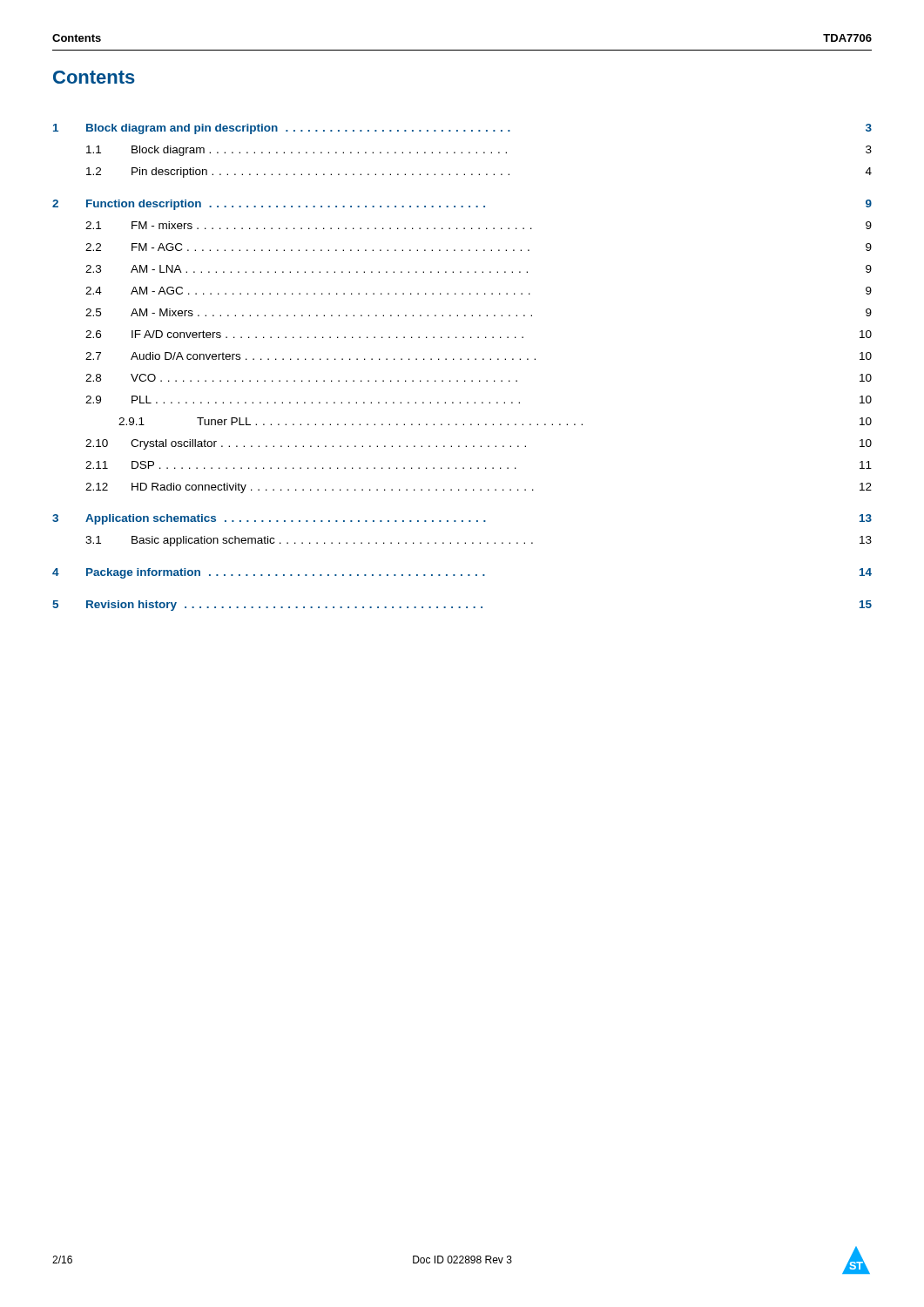
Task: Find the list item that says "3 Application schematics . . ."
Action: pos(462,519)
